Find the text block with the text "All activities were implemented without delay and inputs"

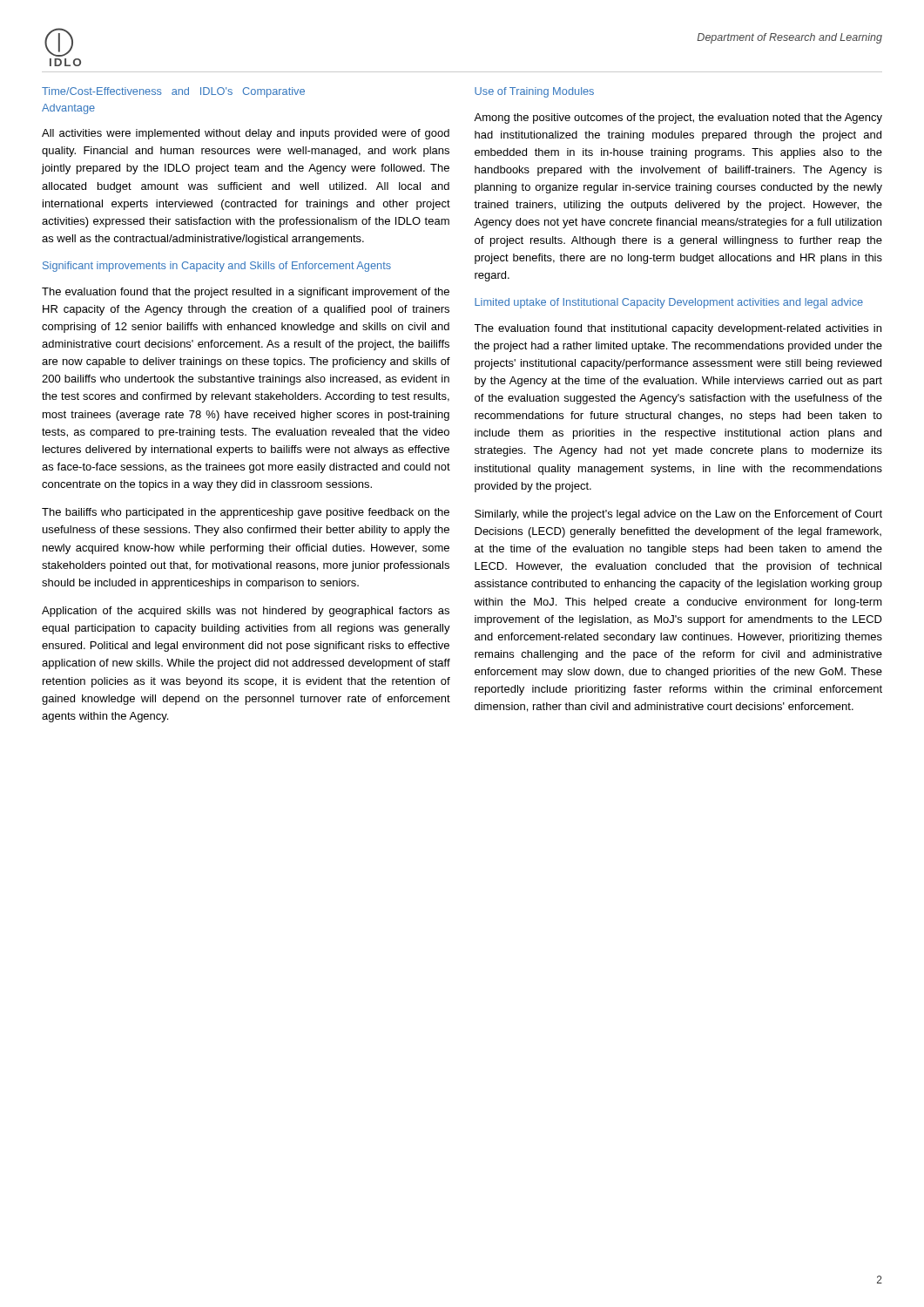(246, 186)
